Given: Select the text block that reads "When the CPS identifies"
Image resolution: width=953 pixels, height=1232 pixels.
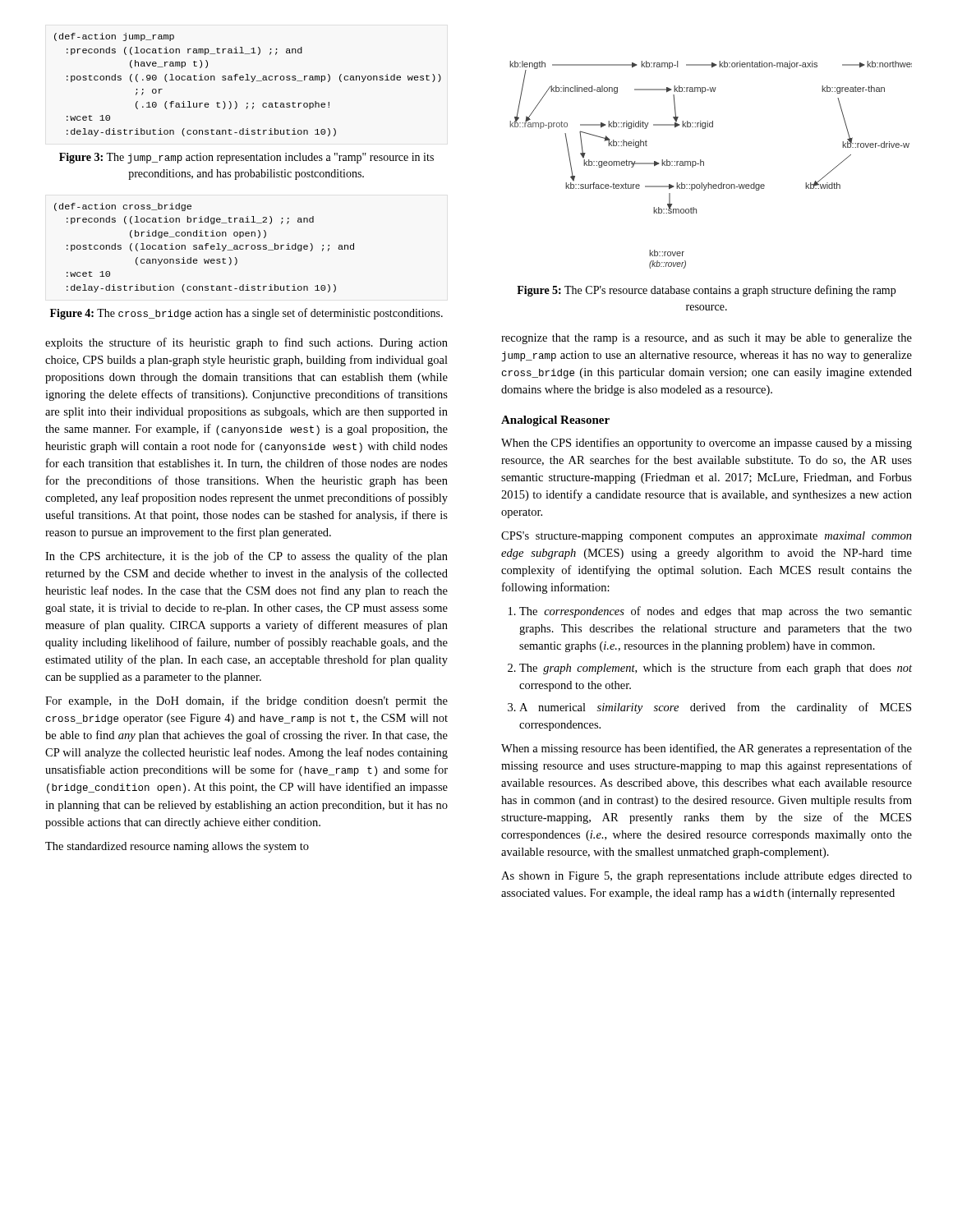Looking at the screenshot, I should pos(707,444).
